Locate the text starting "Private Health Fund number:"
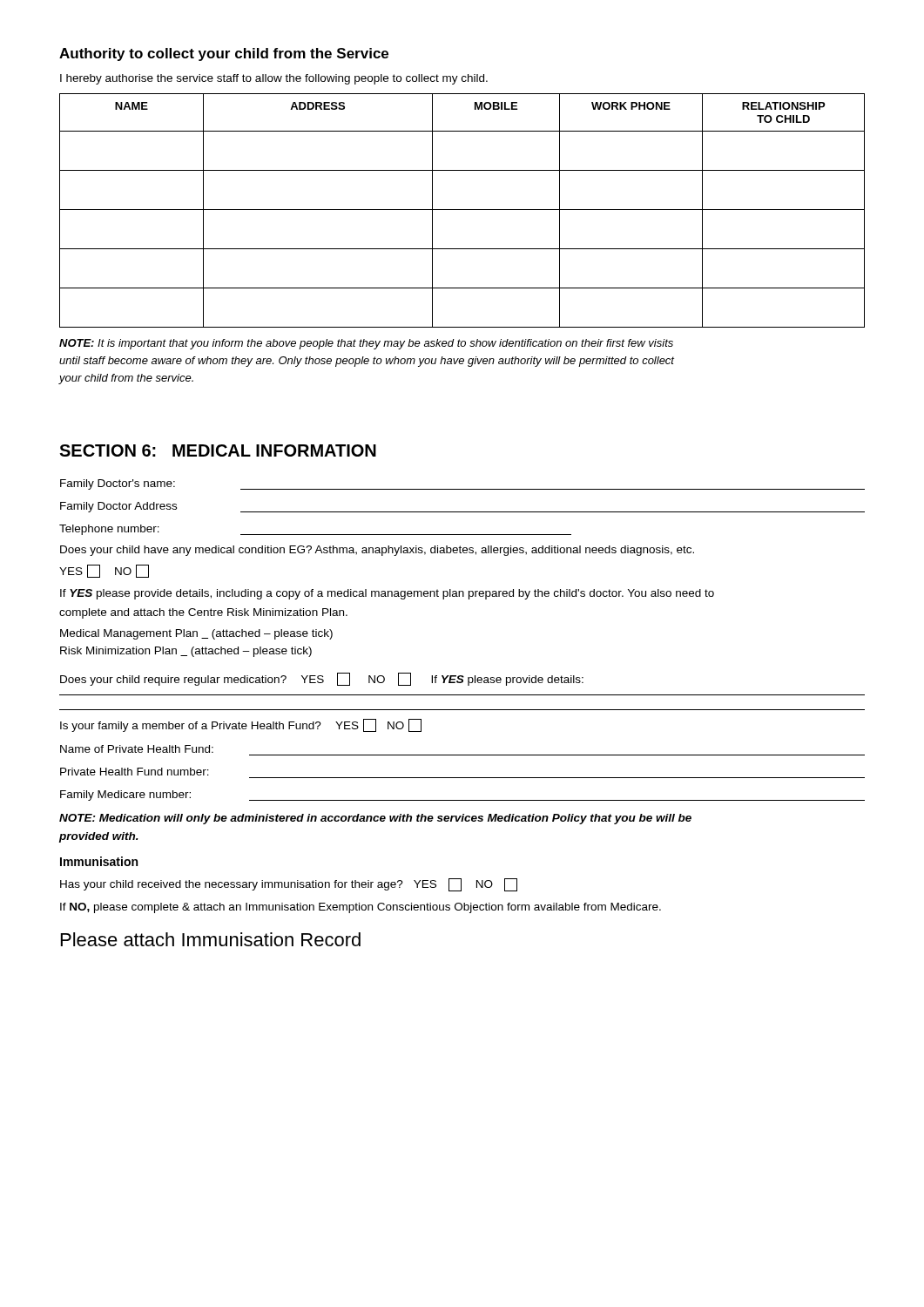924x1307 pixels. 462,770
